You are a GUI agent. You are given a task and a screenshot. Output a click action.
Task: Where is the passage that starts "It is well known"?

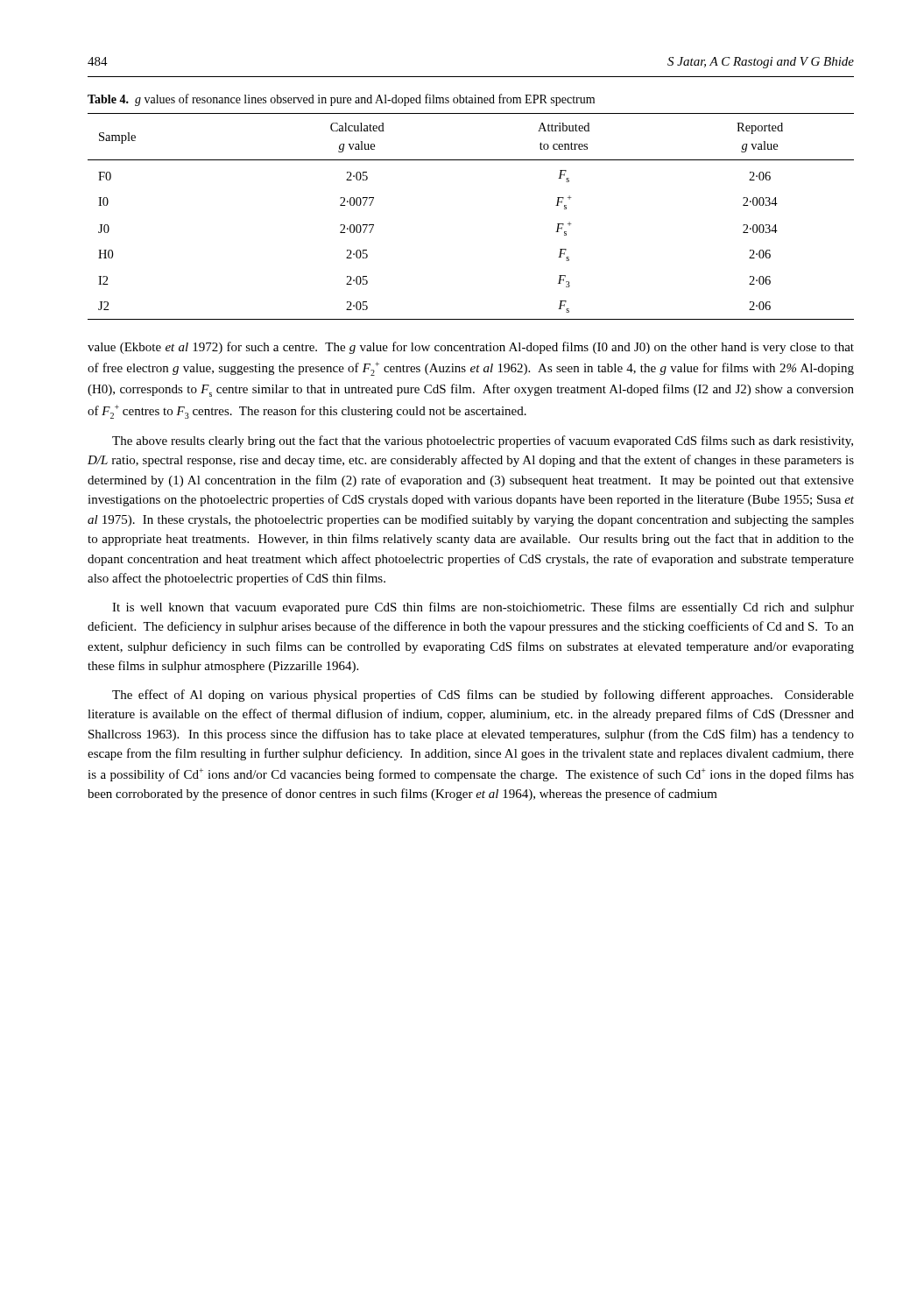pyautogui.click(x=471, y=637)
